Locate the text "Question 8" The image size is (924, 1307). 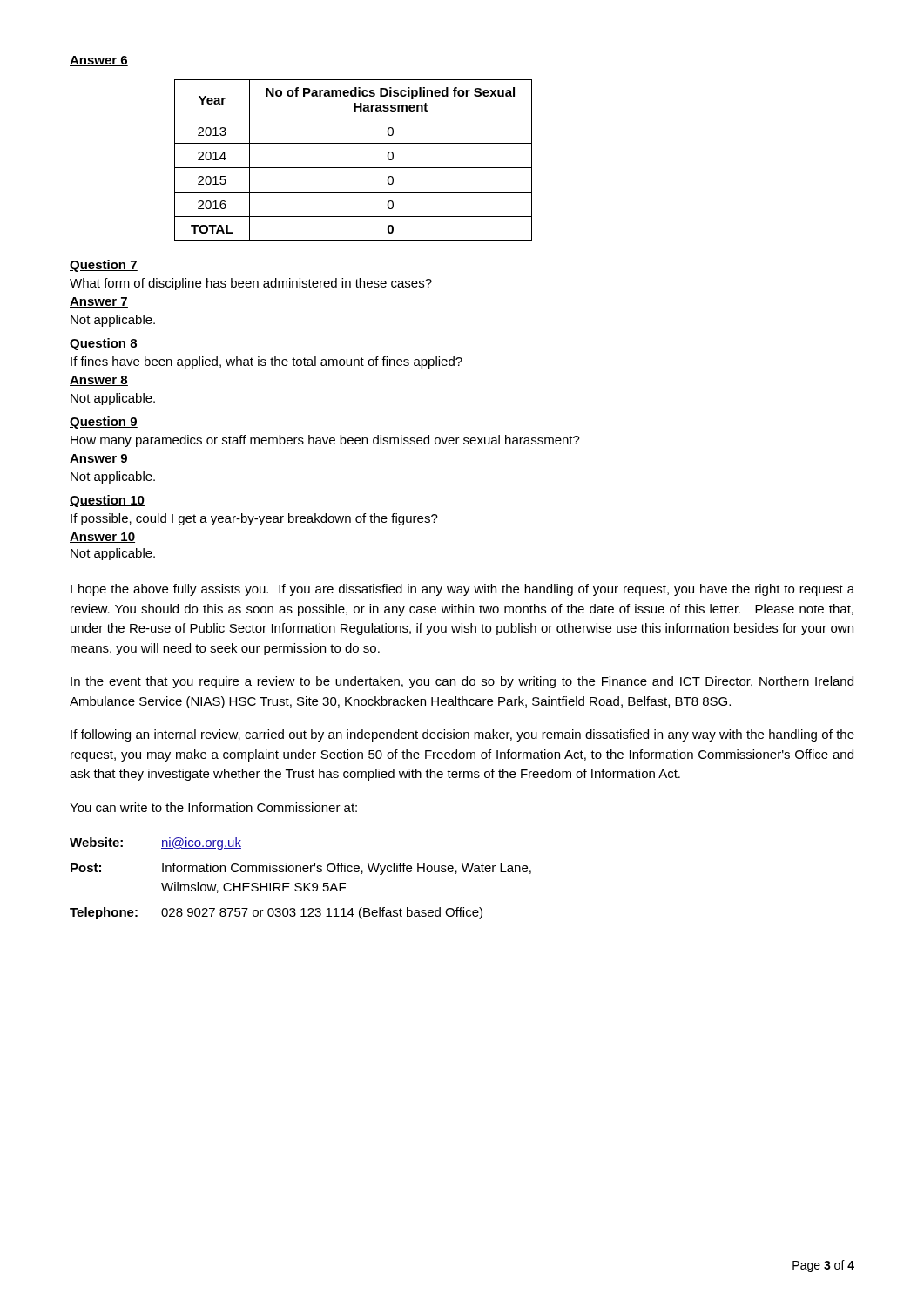[x=103, y=343]
